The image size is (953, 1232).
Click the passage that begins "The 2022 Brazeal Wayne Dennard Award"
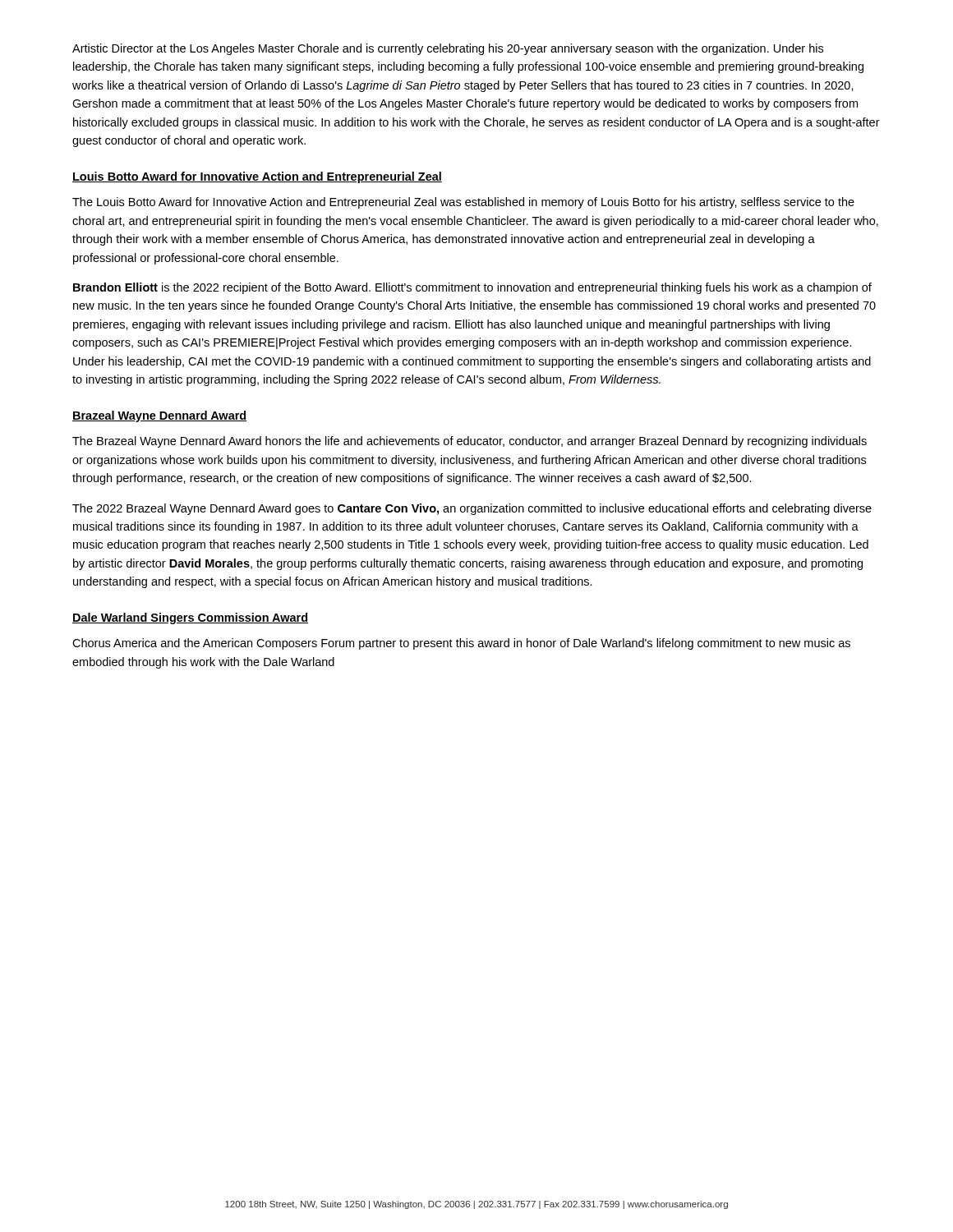coord(472,545)
